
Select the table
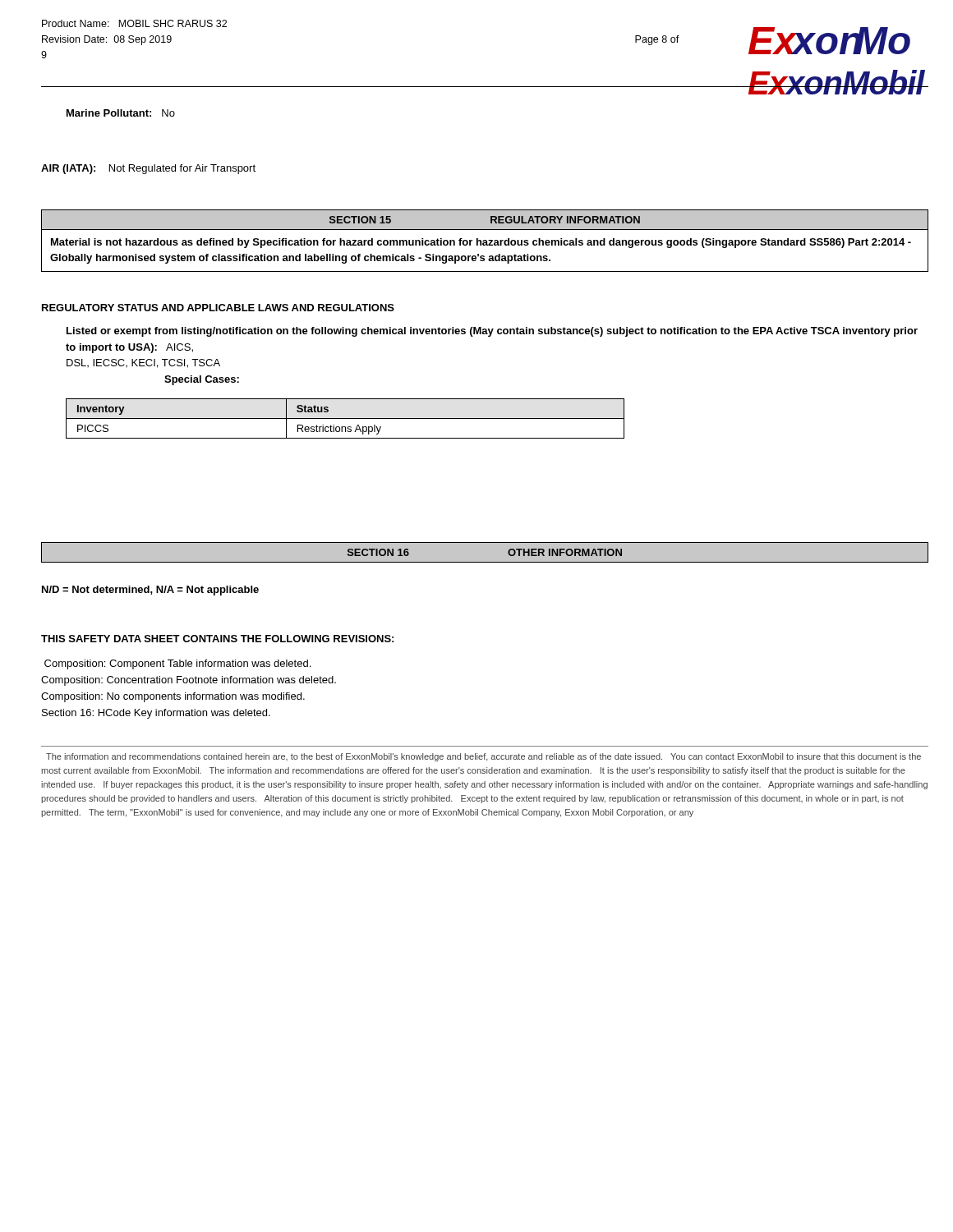[x=345, y=418]
